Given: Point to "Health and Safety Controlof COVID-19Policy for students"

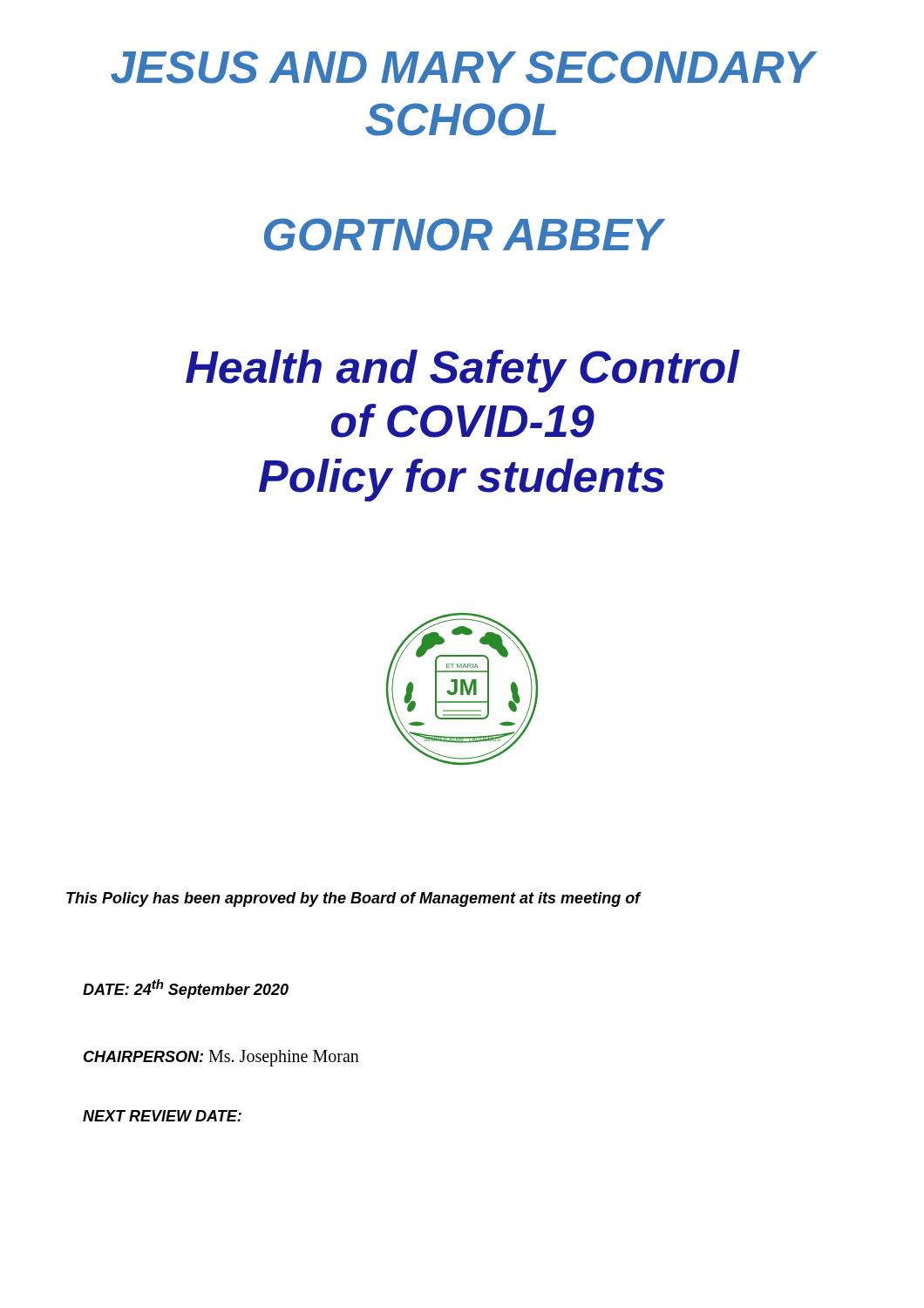Looking at the screenshot, I should [462, 422].
